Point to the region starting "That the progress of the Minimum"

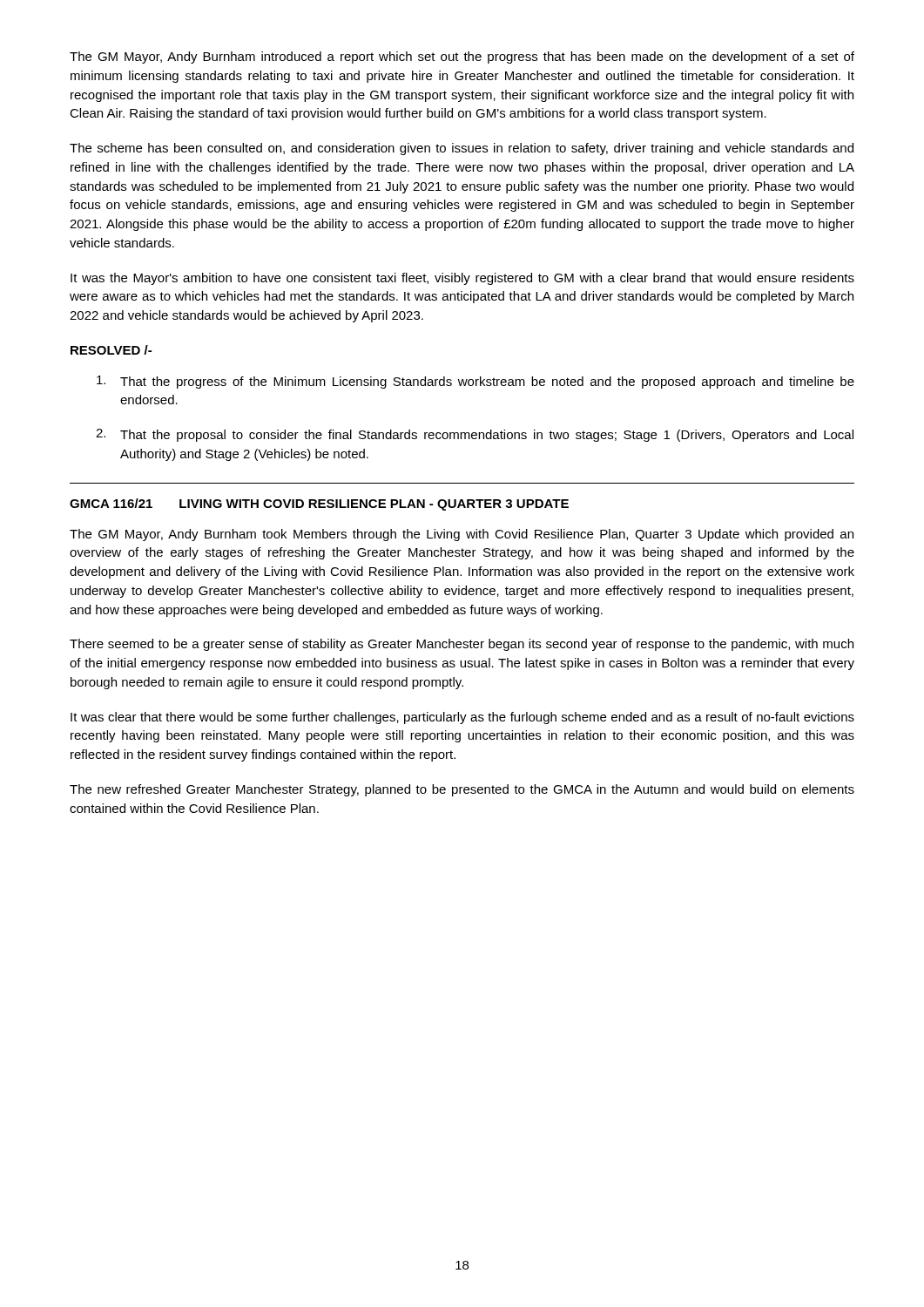click(462, 391)
